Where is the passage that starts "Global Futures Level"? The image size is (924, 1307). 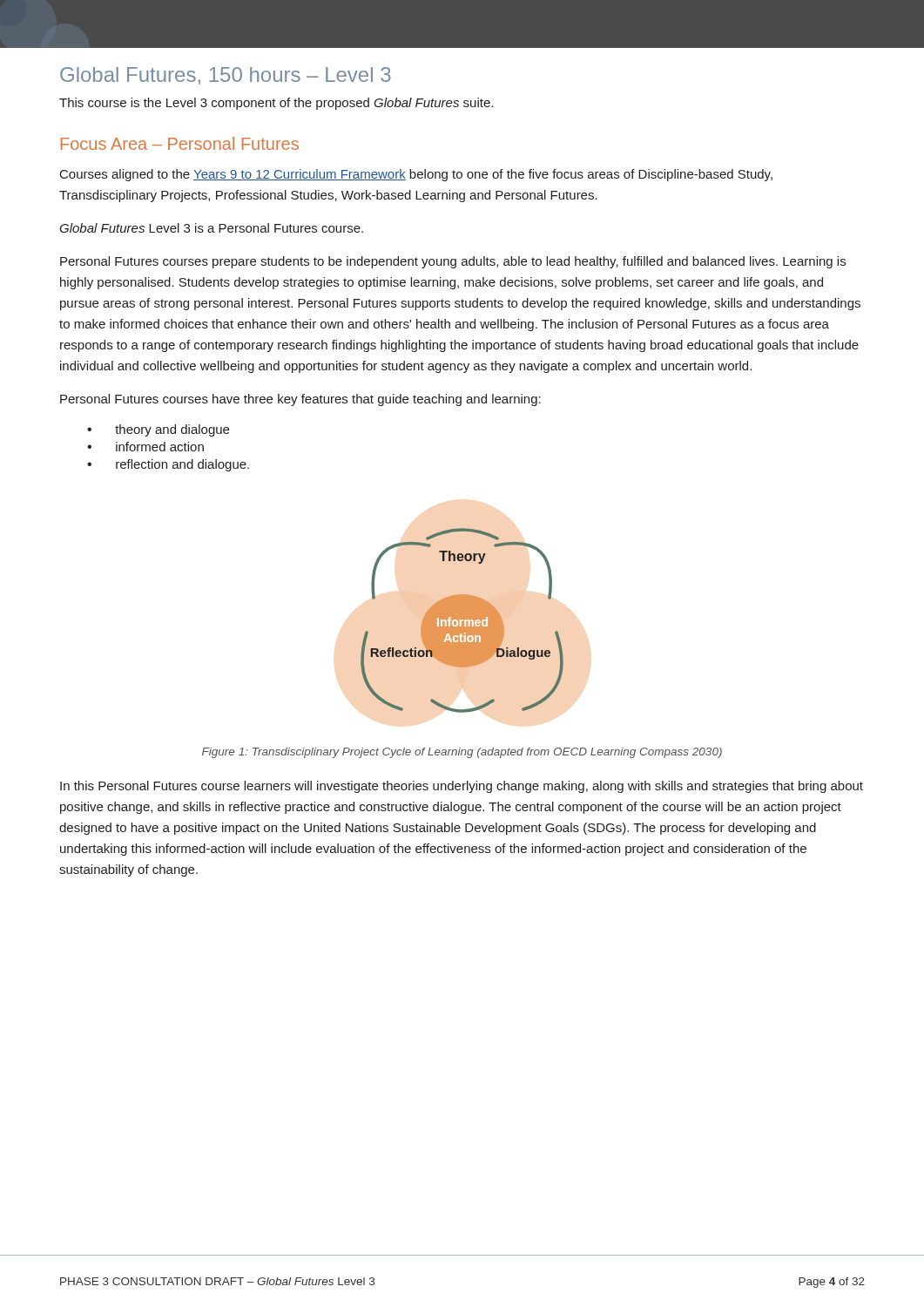(x=211, y=228)
